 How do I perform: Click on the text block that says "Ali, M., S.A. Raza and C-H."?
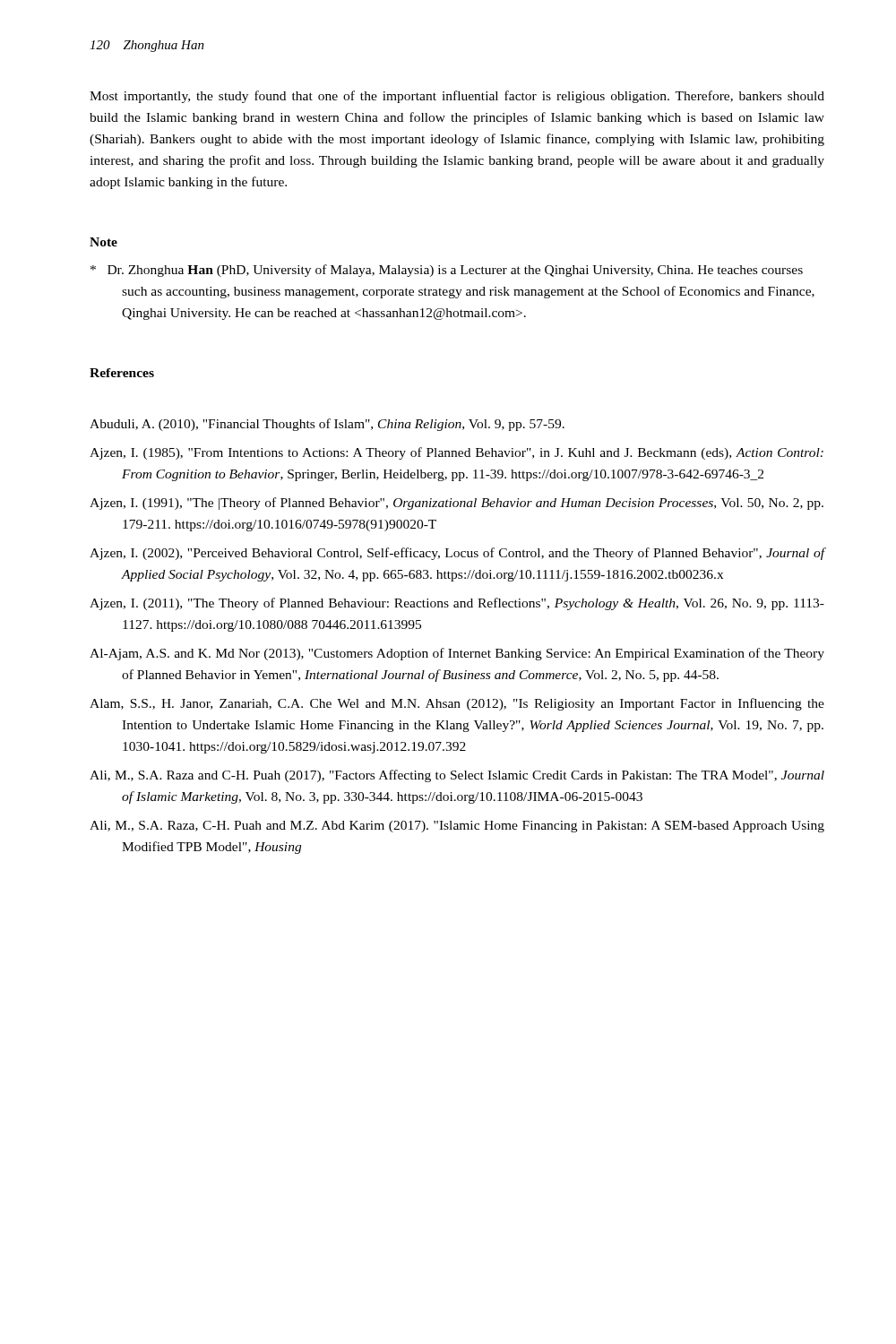click(457, 786)
